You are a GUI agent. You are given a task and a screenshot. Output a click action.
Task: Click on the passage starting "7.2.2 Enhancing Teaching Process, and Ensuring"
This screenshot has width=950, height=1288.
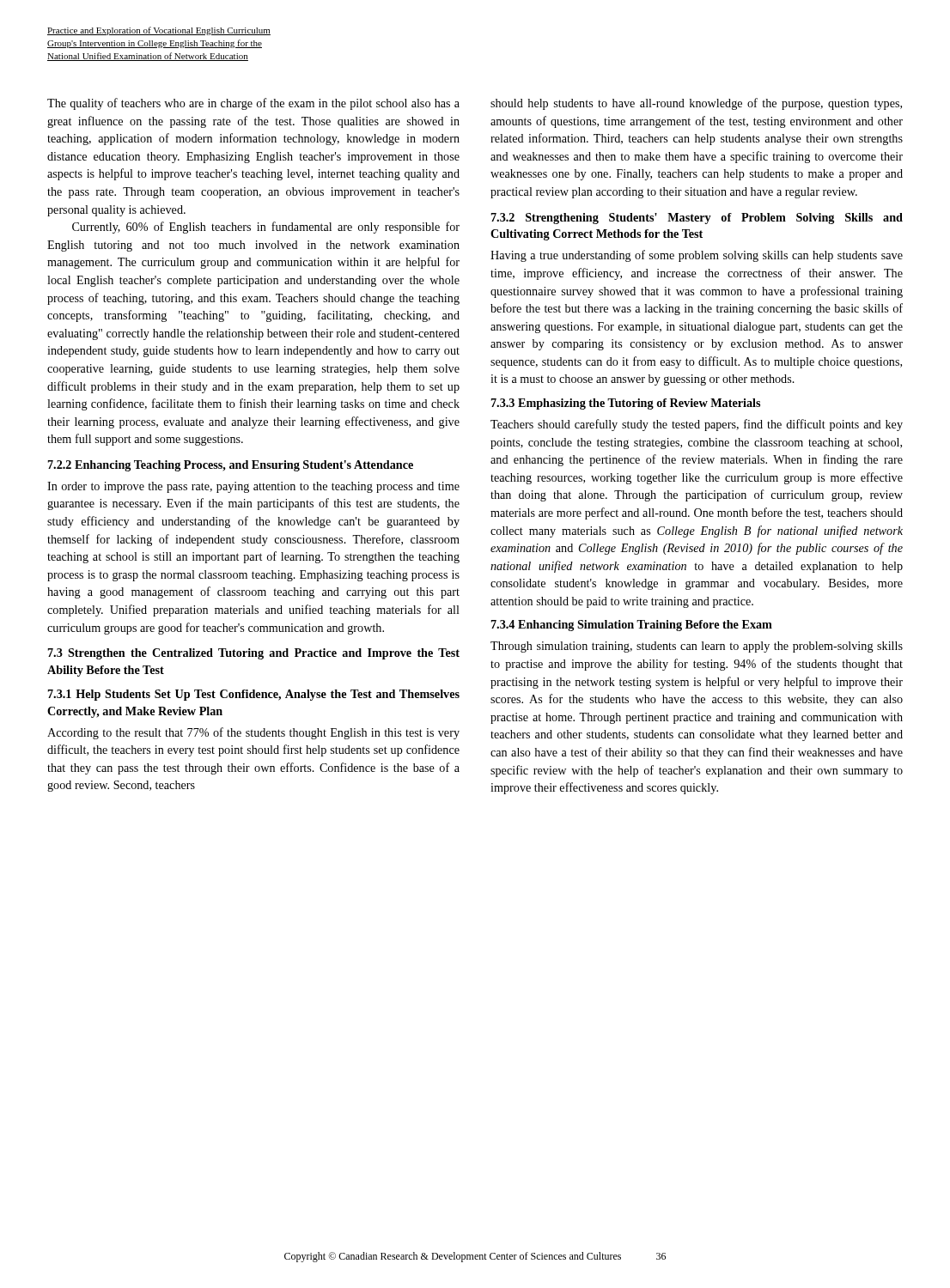point(230,464)
